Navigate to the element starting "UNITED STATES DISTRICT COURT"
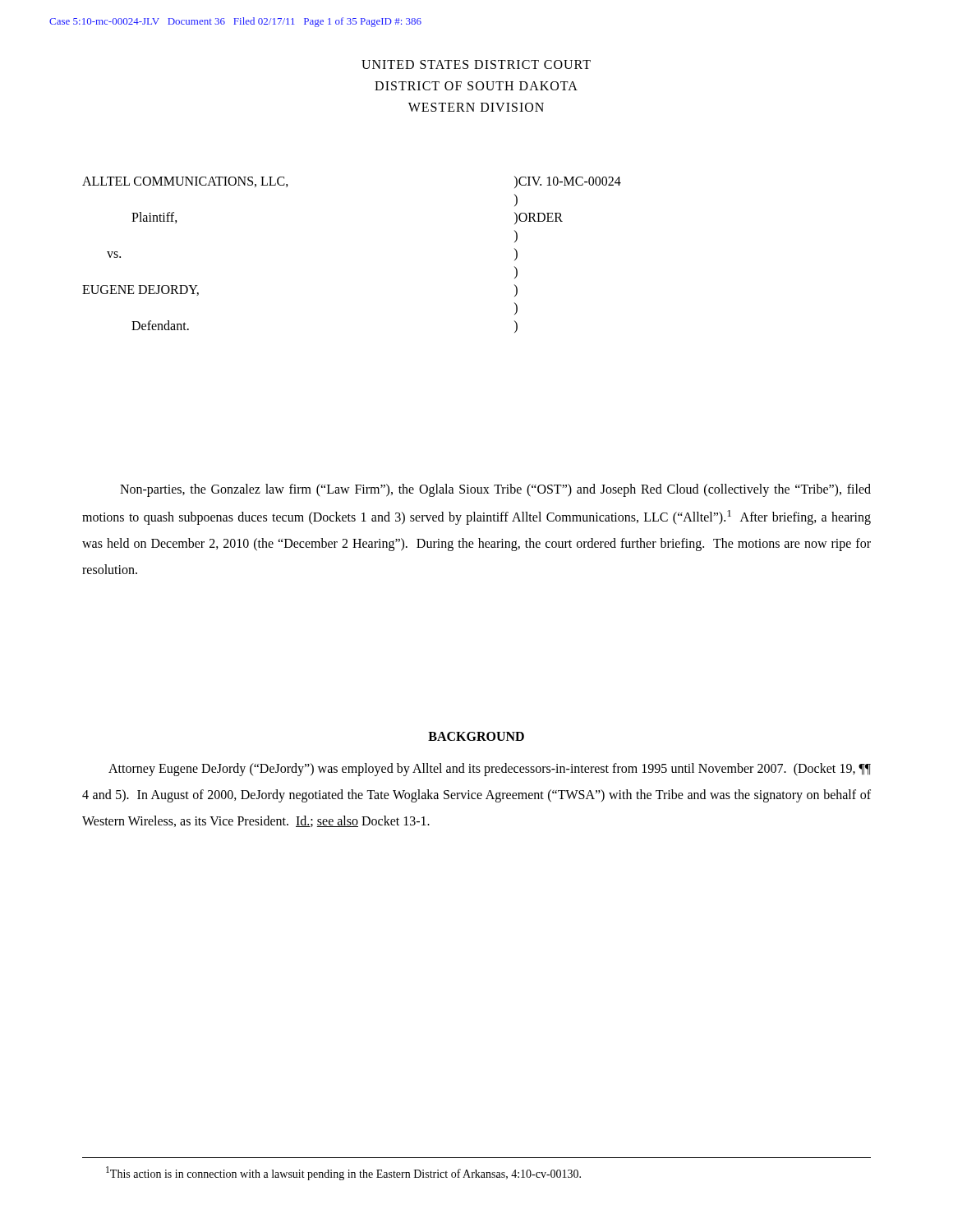Viewport: 953px width, 1232px height. [x=476, y=65]
